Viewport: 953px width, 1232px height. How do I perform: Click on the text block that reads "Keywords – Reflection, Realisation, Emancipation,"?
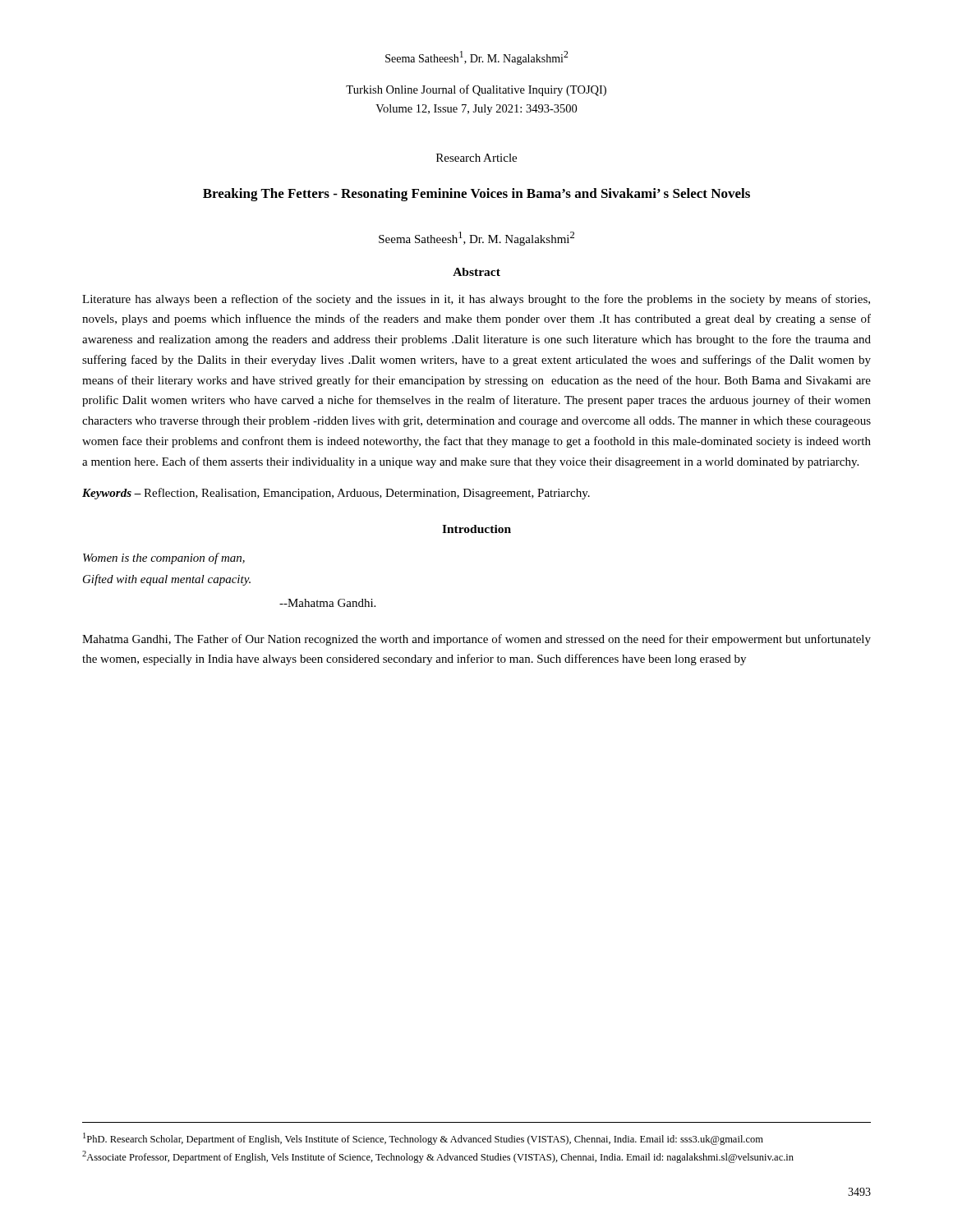(336, 493)
